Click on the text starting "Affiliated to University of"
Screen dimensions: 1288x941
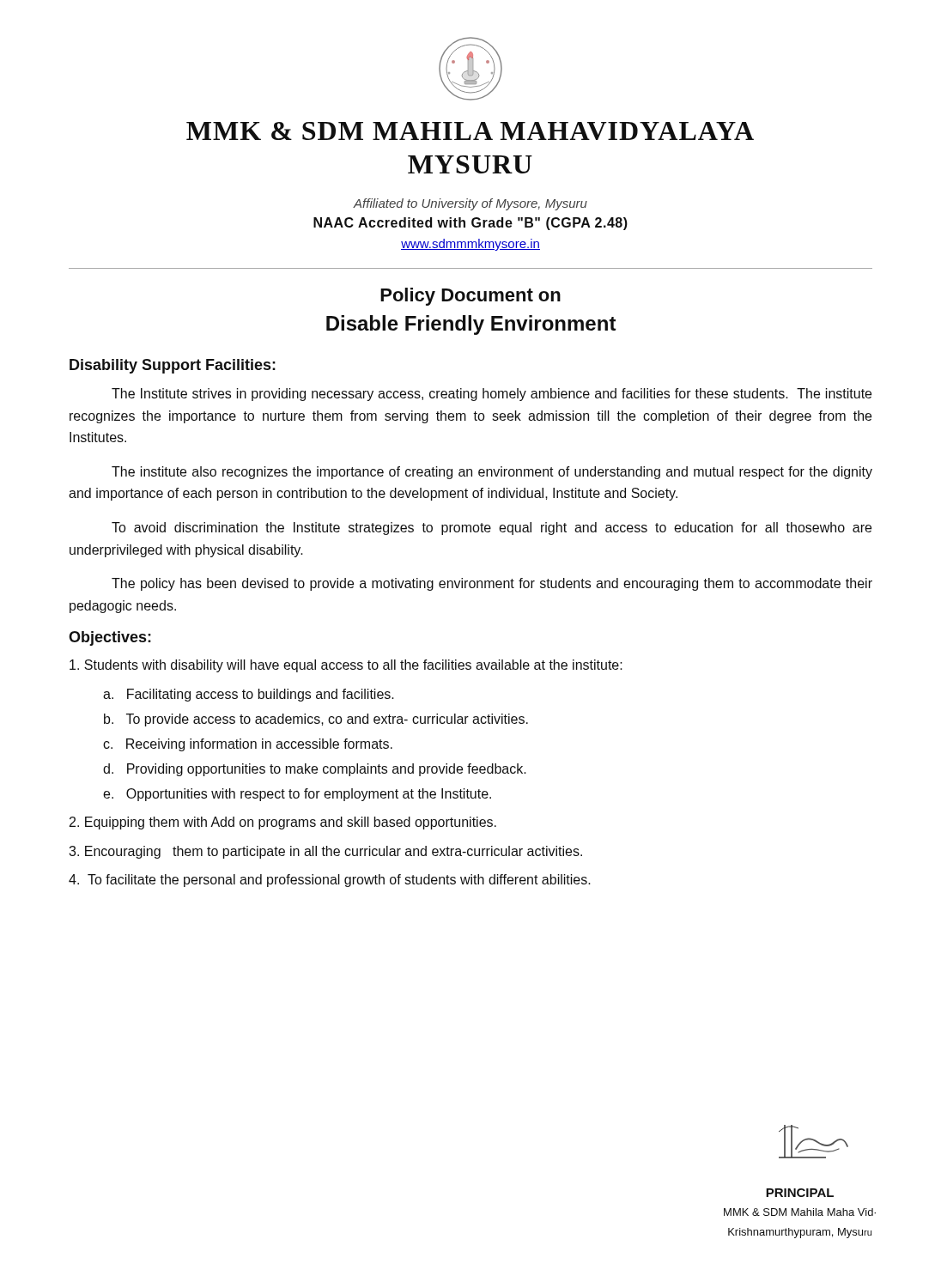[470, 203]
